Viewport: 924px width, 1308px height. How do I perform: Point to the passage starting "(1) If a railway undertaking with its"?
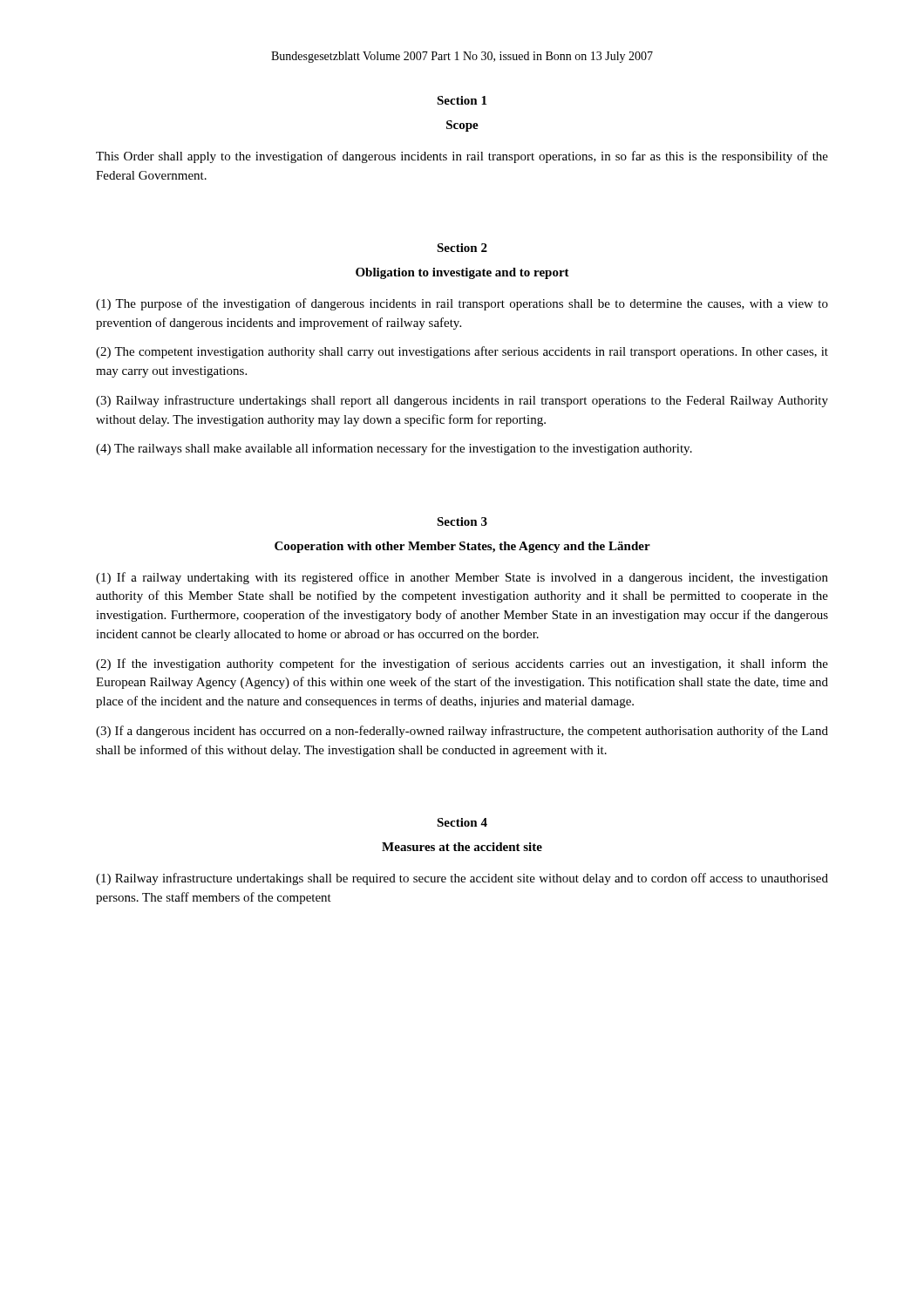pyautogui.click(x=462, y=605)
